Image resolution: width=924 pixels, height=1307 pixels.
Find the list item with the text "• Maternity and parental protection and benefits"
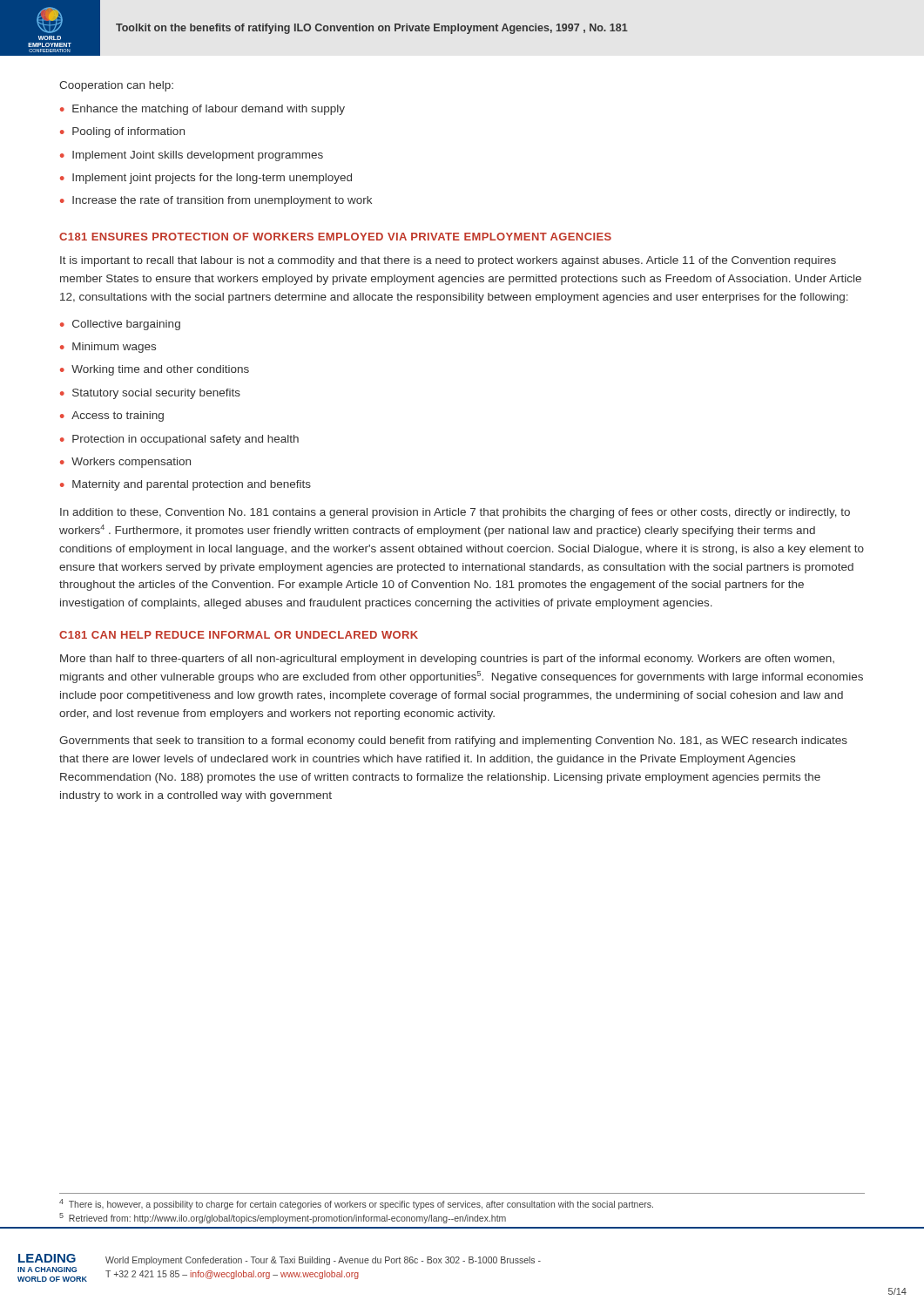[x=185, y=486]
